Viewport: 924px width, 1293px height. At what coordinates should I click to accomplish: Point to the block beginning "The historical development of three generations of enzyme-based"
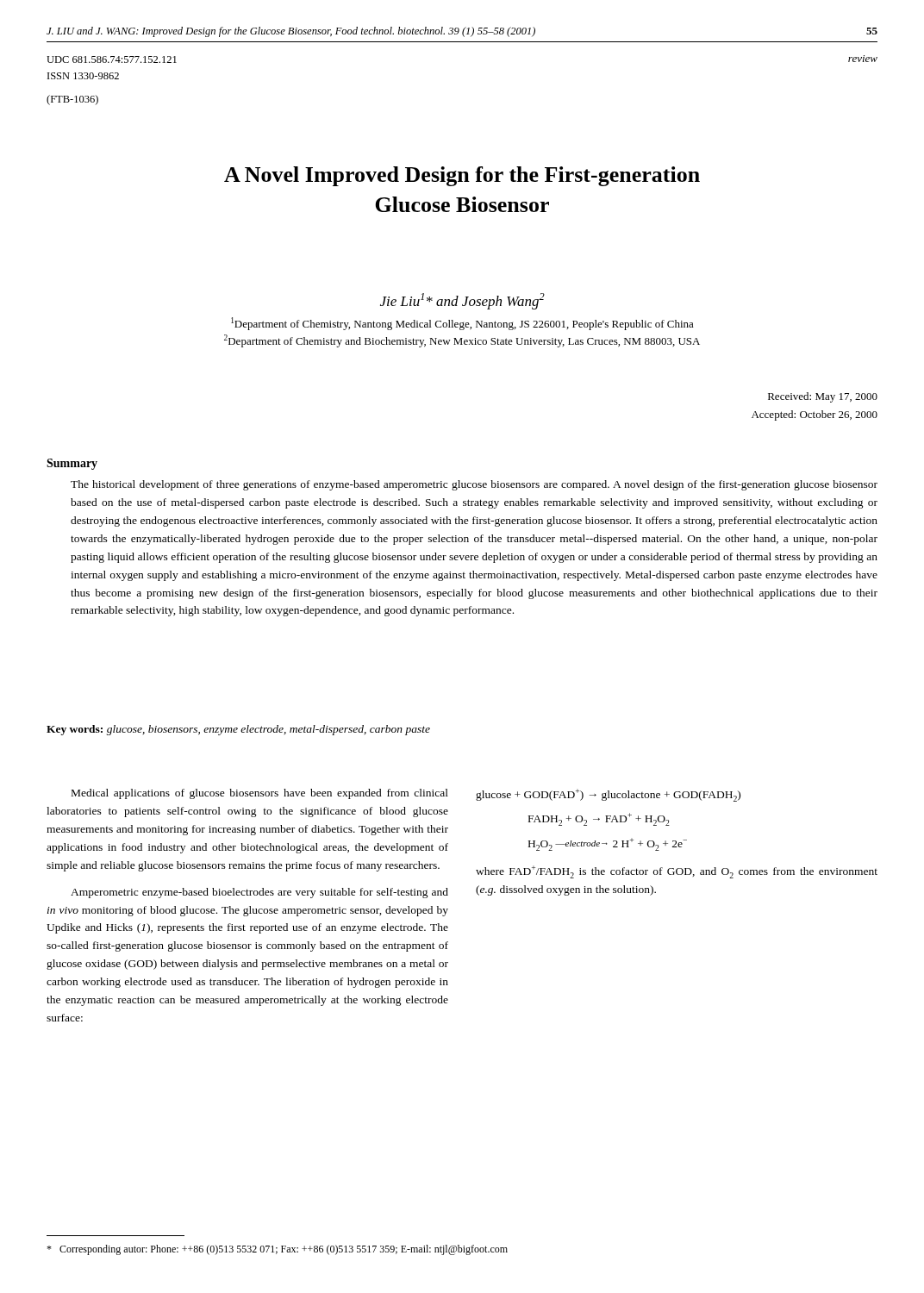pos(474,548)
